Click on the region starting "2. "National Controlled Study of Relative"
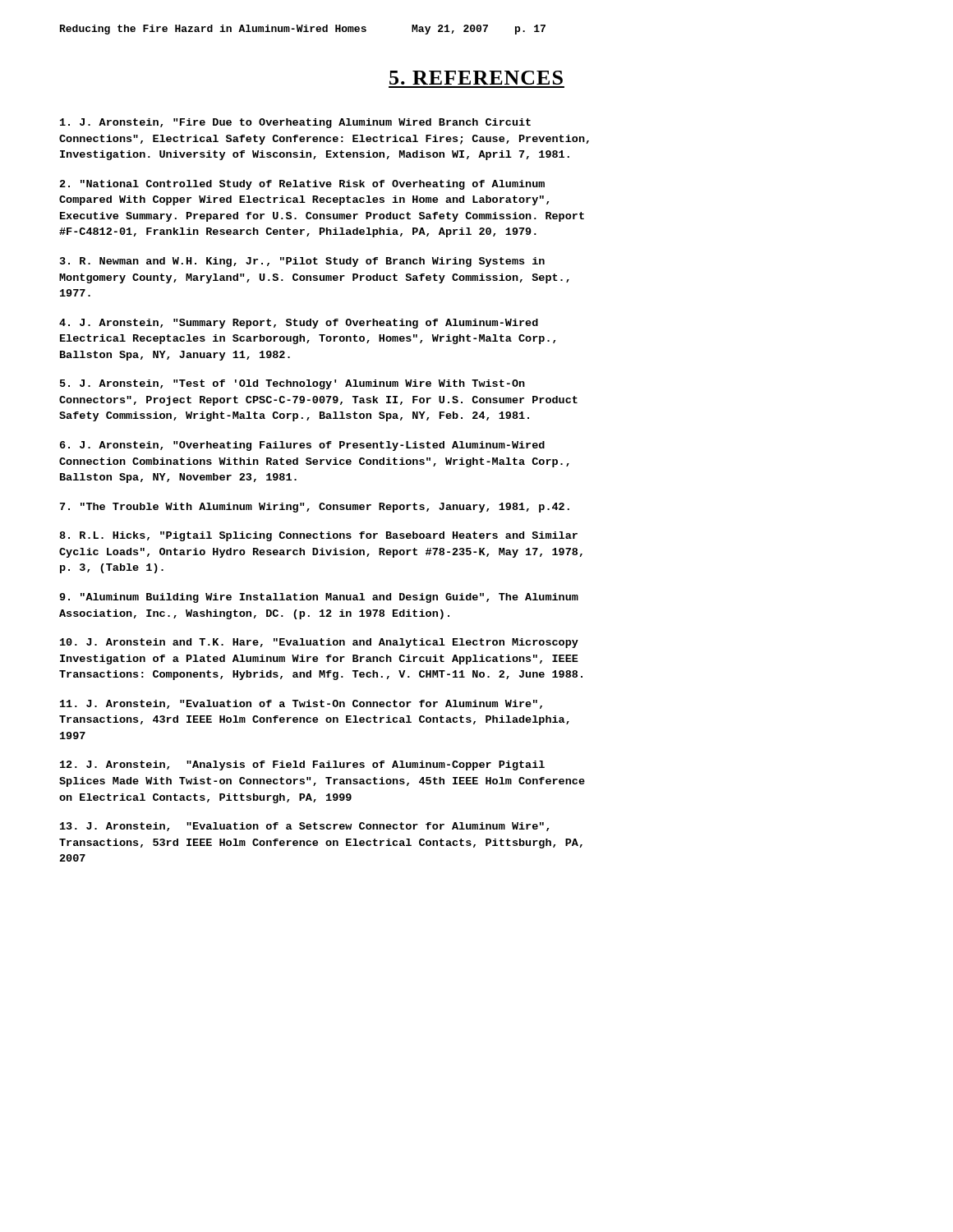The width and height of the screenshot is (953, 1232). click(322, 208)
